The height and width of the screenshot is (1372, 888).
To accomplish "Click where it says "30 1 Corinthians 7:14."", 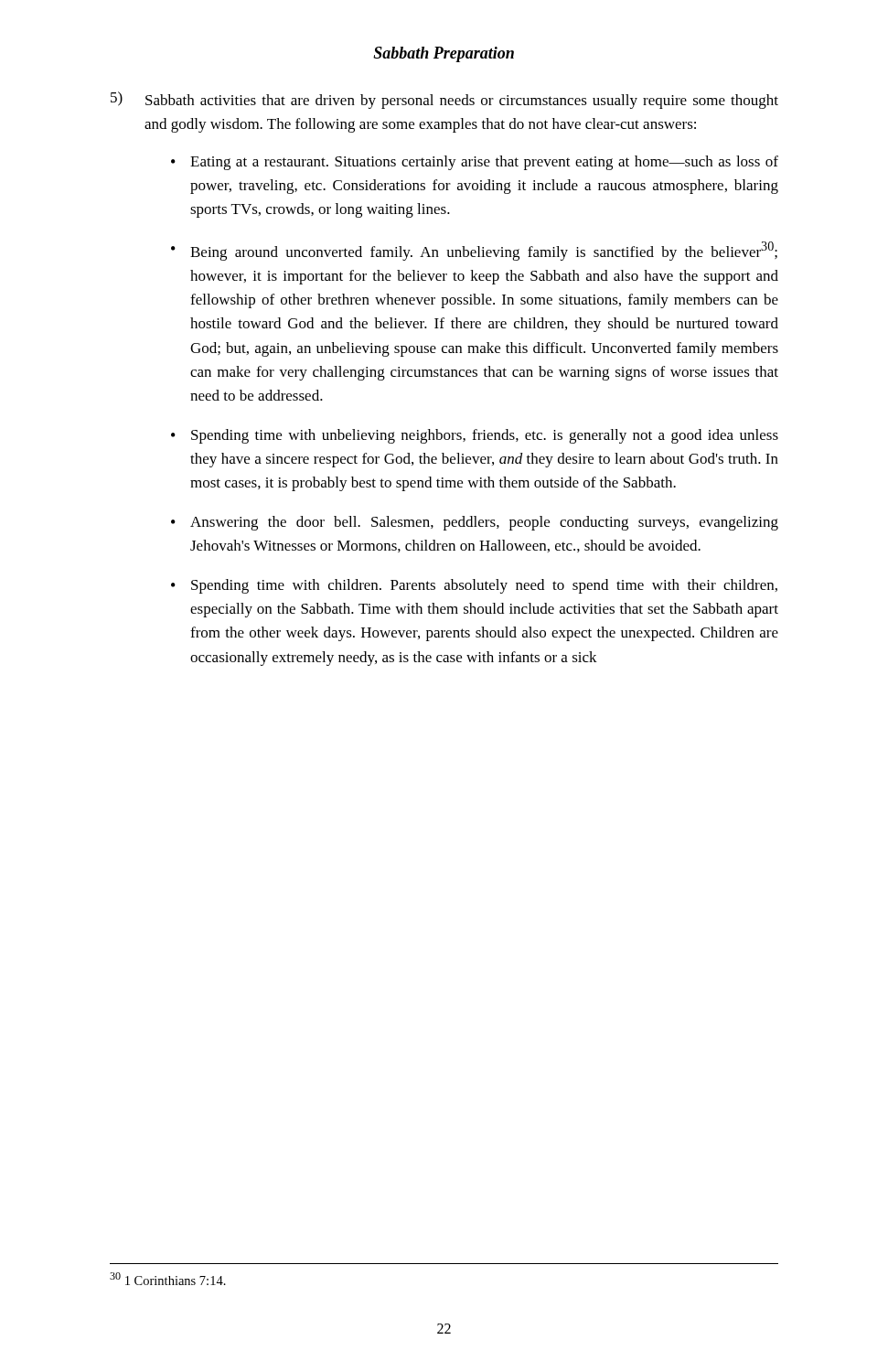I will pyautogui.click(x=168, y=1278).
